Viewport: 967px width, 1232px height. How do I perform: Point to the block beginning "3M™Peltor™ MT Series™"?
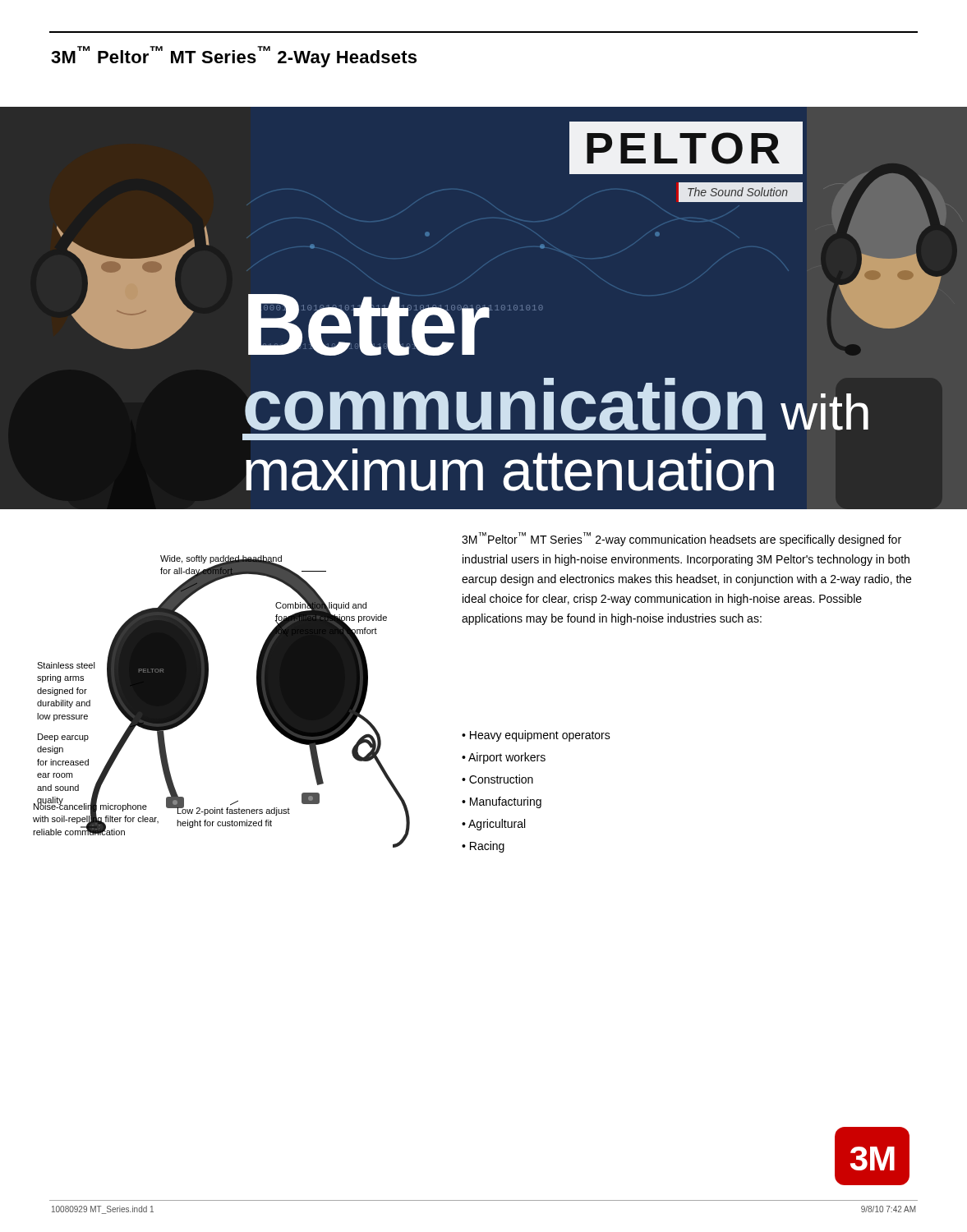pyautogui.click(x=690, y=578)
